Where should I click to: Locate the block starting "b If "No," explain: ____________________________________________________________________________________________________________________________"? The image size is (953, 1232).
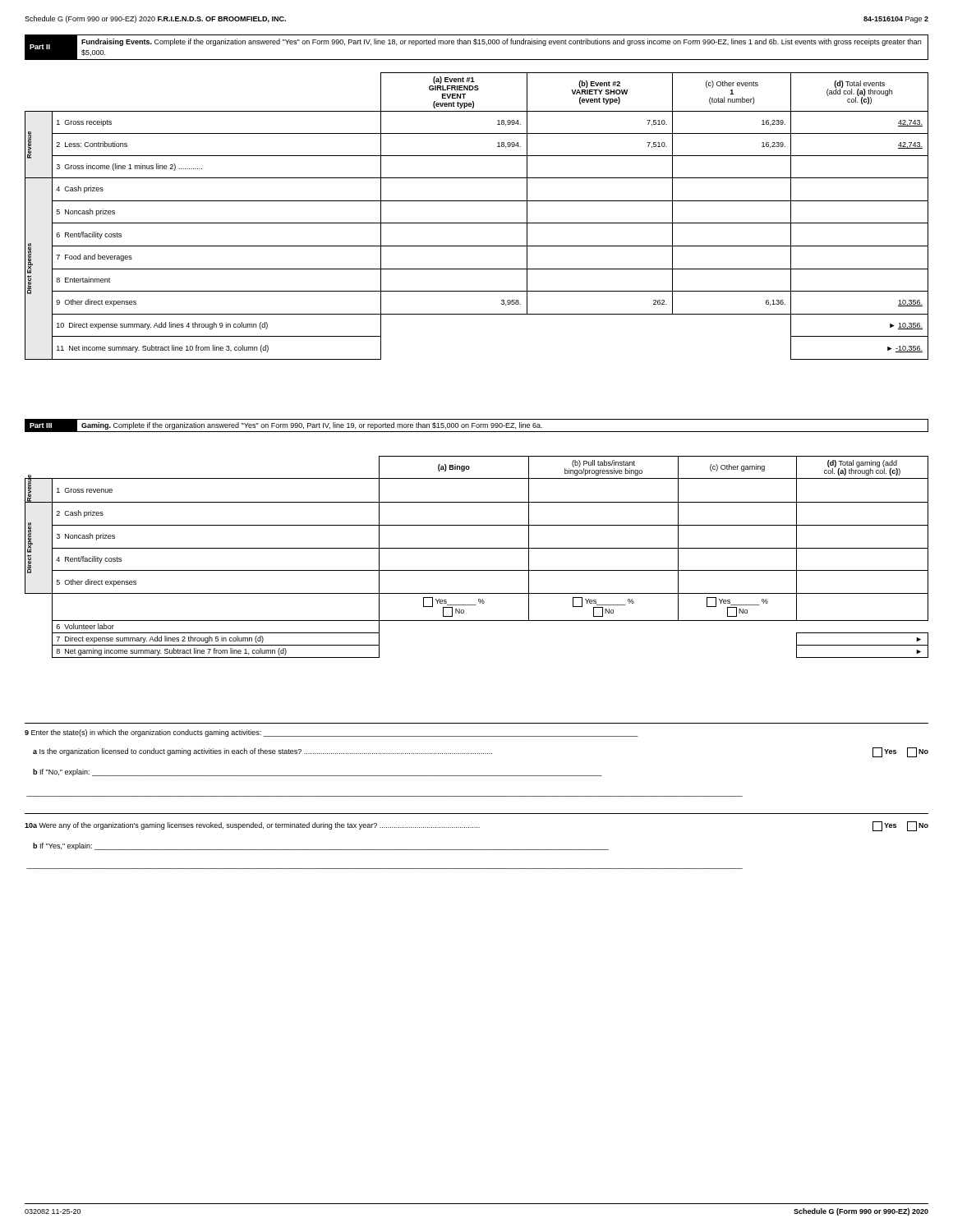[313, 772]
